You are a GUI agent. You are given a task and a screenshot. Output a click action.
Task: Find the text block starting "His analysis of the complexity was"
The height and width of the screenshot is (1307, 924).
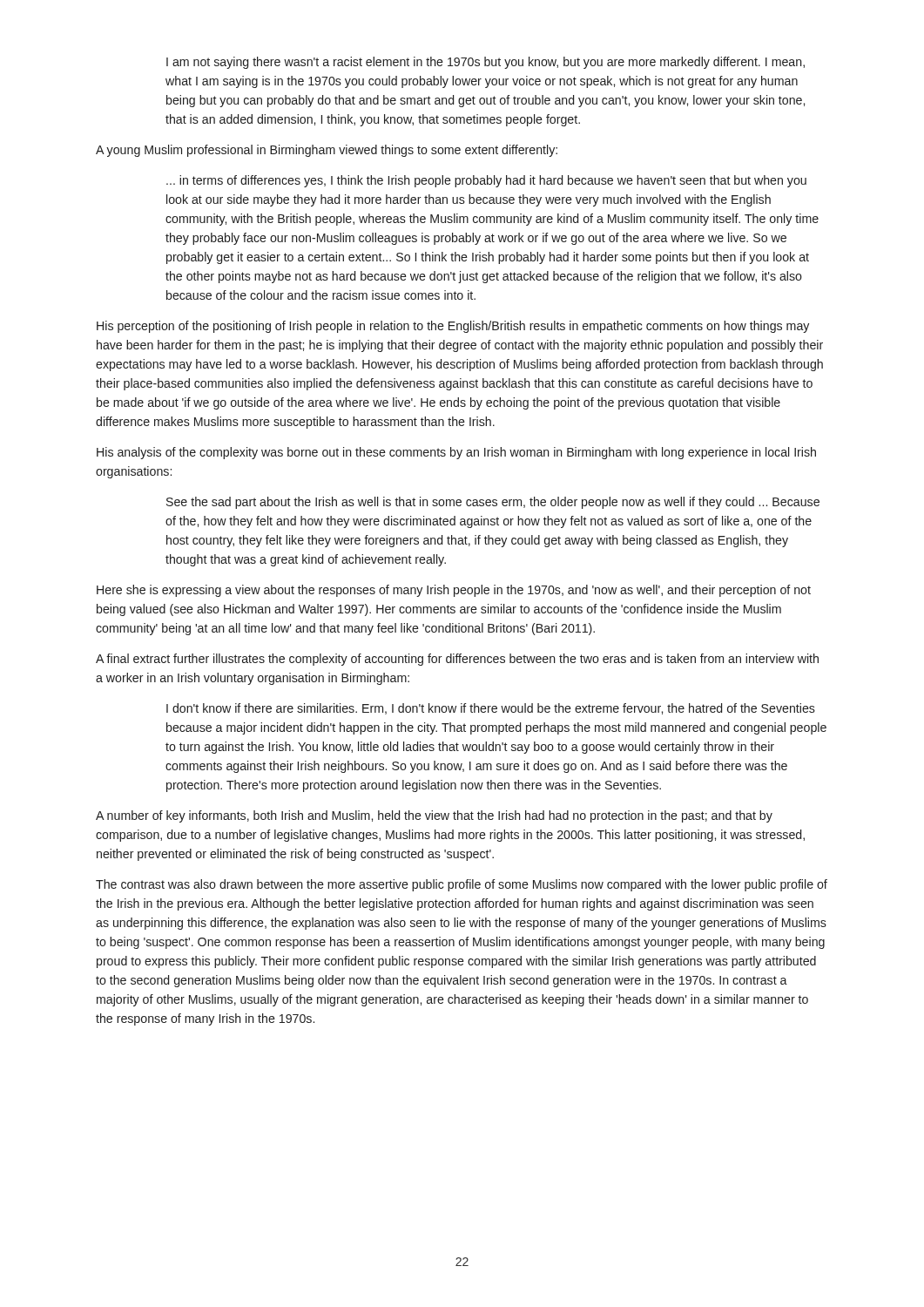456,462
